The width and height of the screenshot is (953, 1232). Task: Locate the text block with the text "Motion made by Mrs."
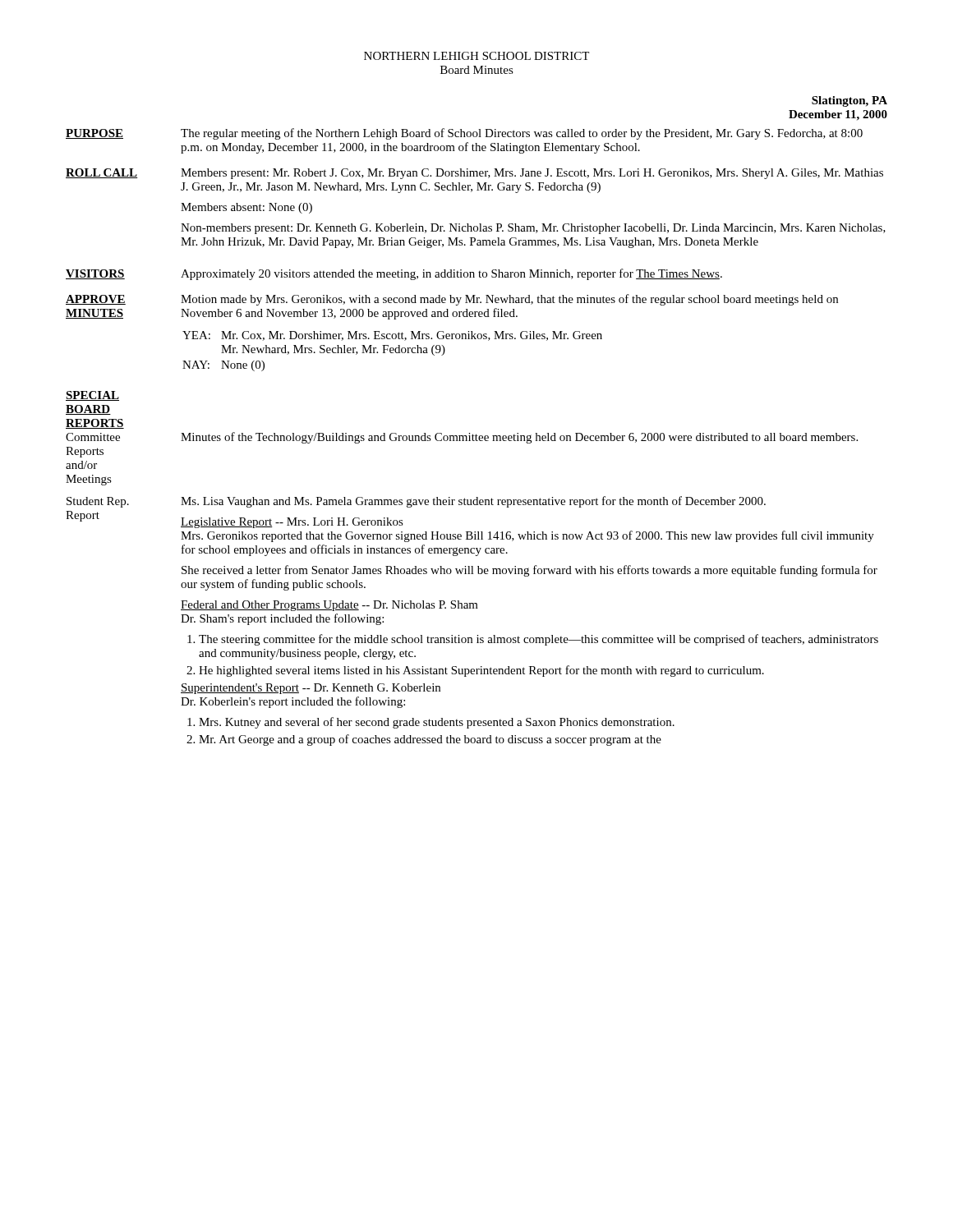[534, 333]
